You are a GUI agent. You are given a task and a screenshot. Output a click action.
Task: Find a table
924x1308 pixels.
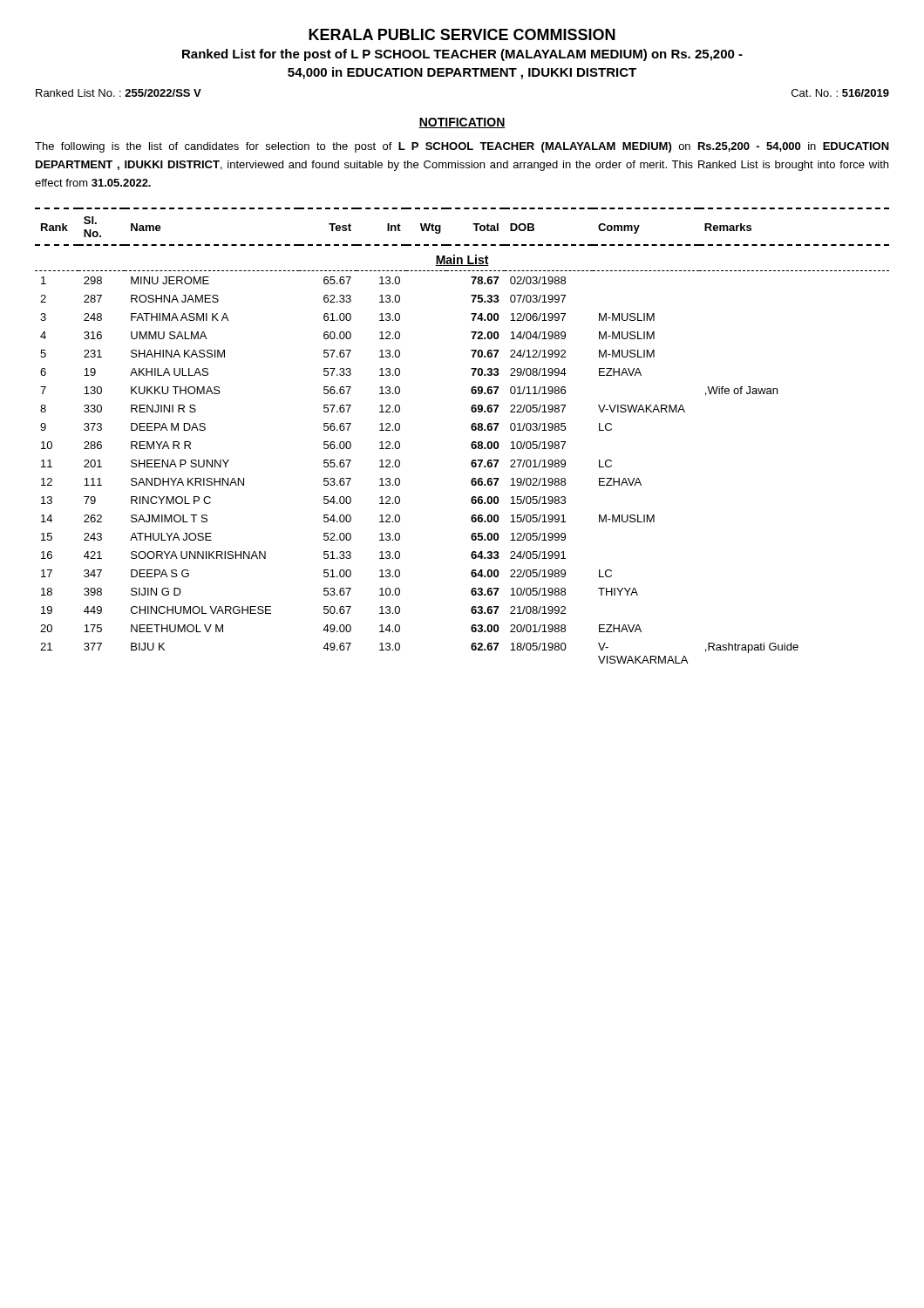(462, 439)
